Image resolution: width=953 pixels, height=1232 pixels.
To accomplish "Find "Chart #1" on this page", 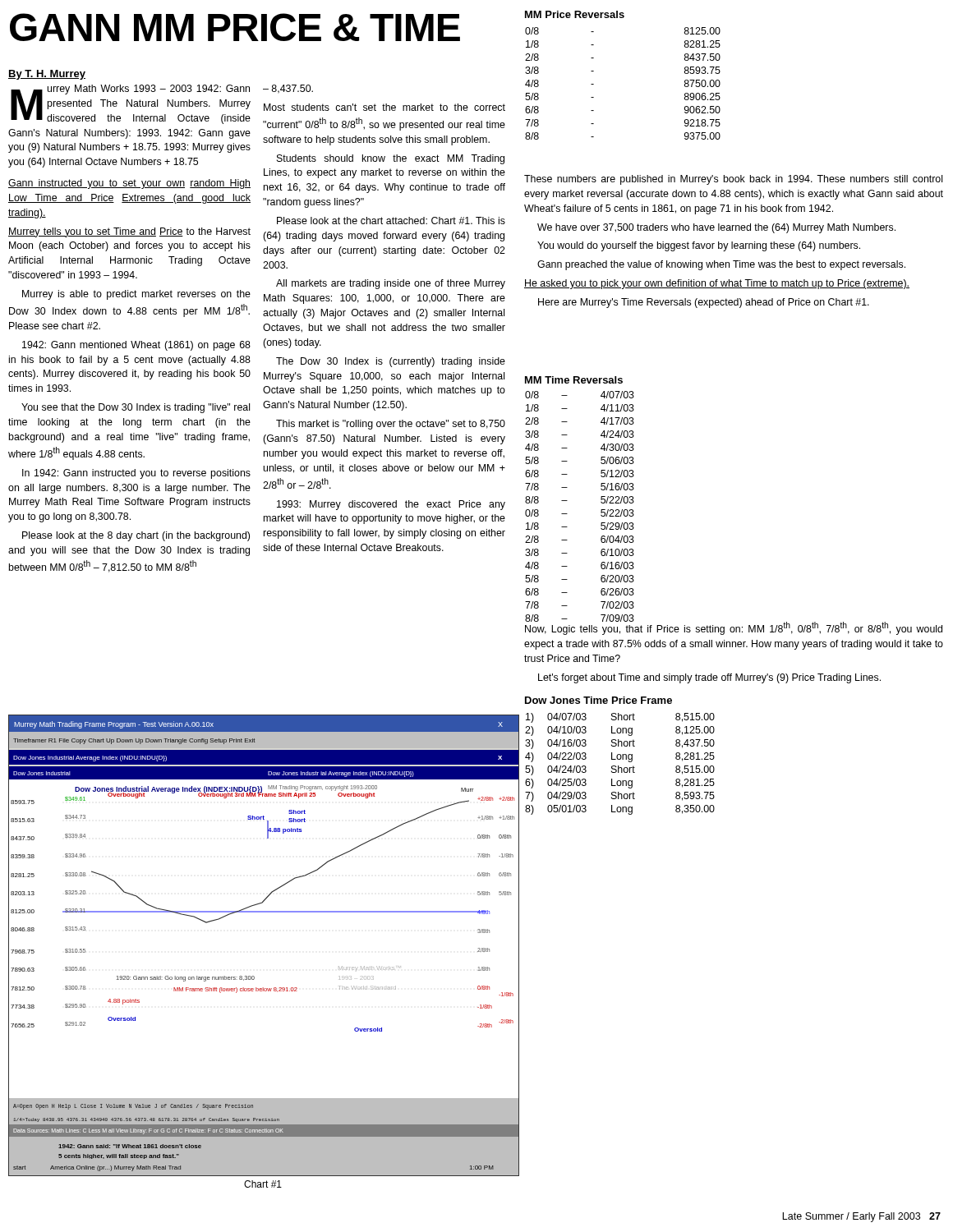I will [x=263, y=1184].
